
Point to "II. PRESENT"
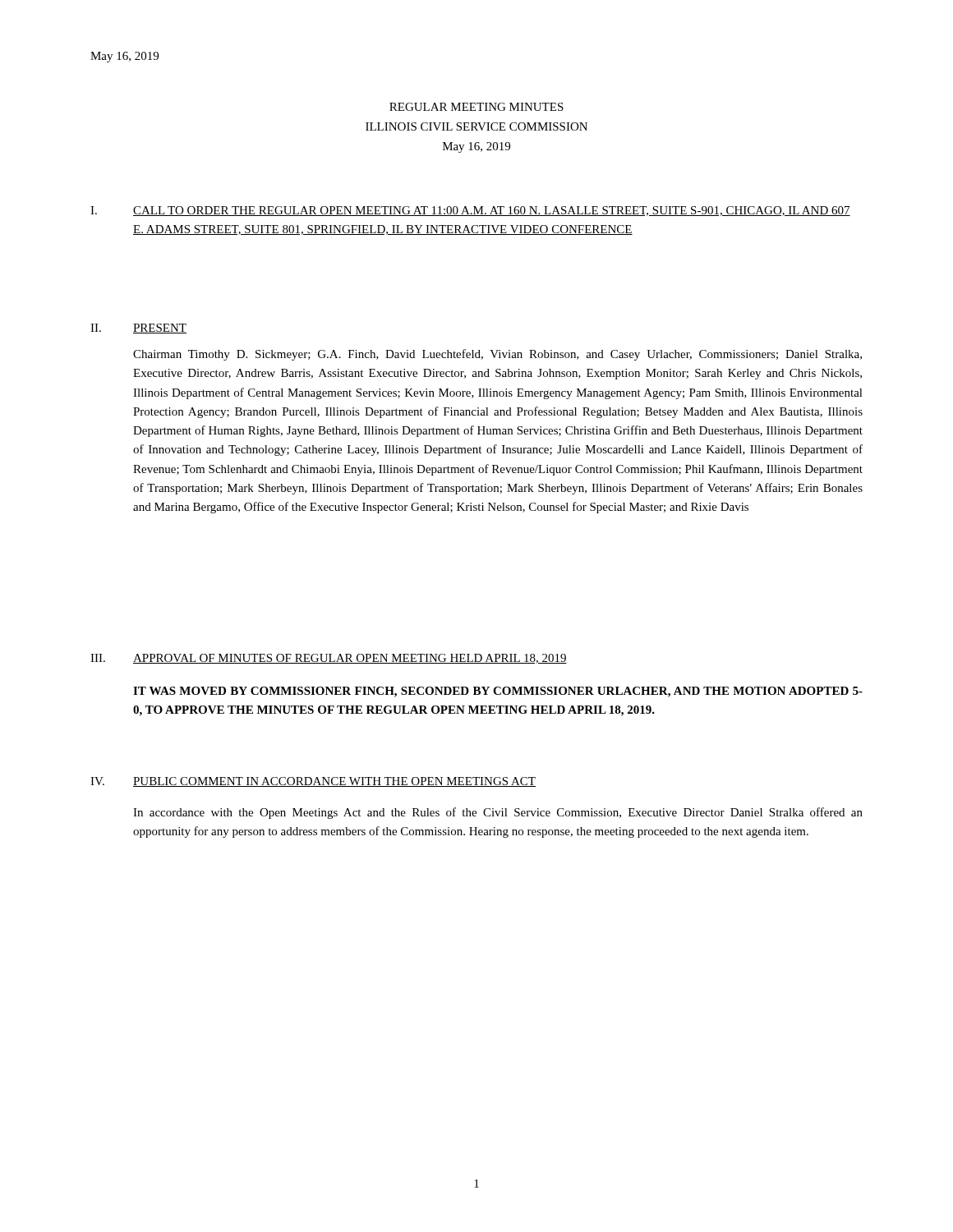[x=138, y=329]
